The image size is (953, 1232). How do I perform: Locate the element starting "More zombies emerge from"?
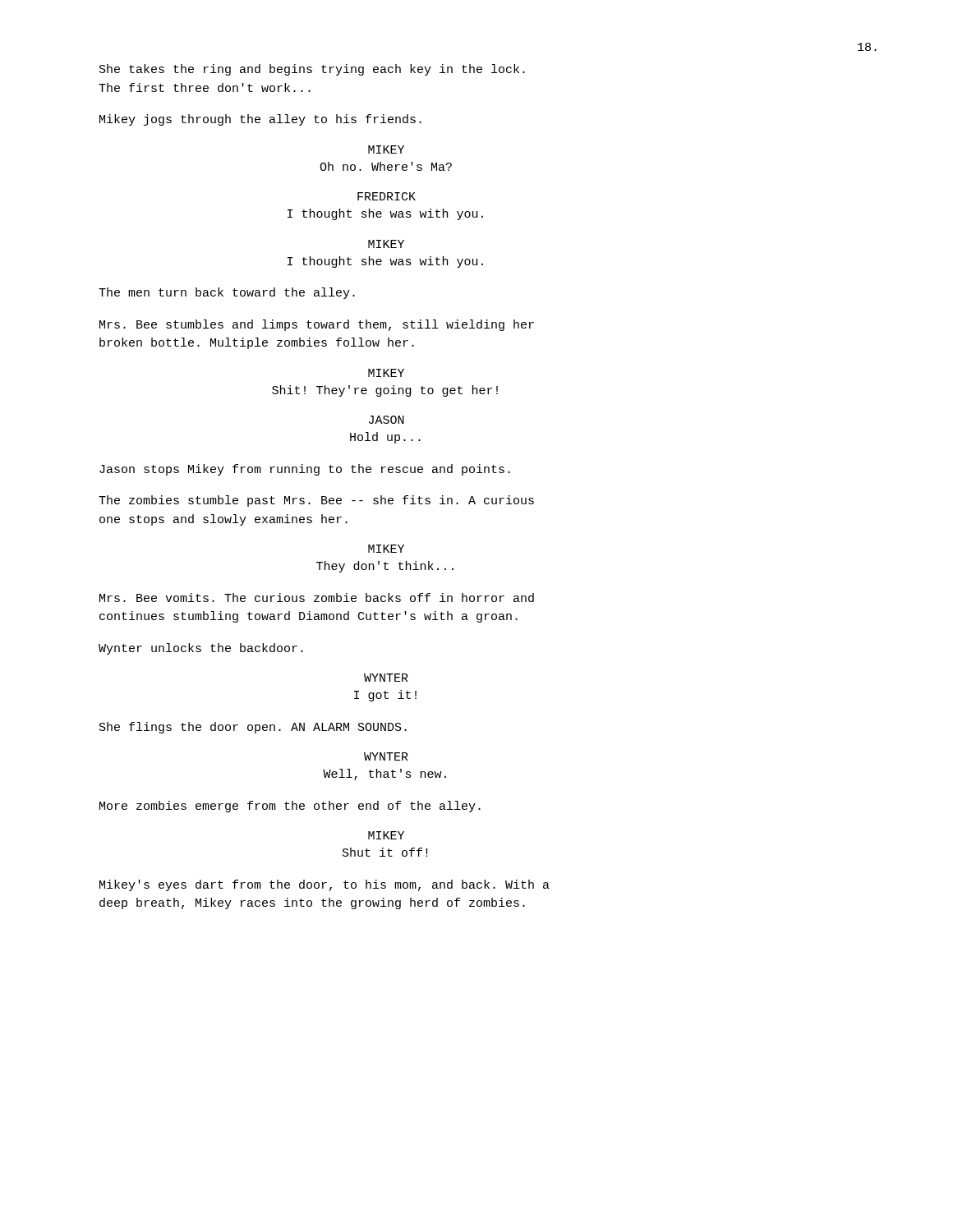291,807
